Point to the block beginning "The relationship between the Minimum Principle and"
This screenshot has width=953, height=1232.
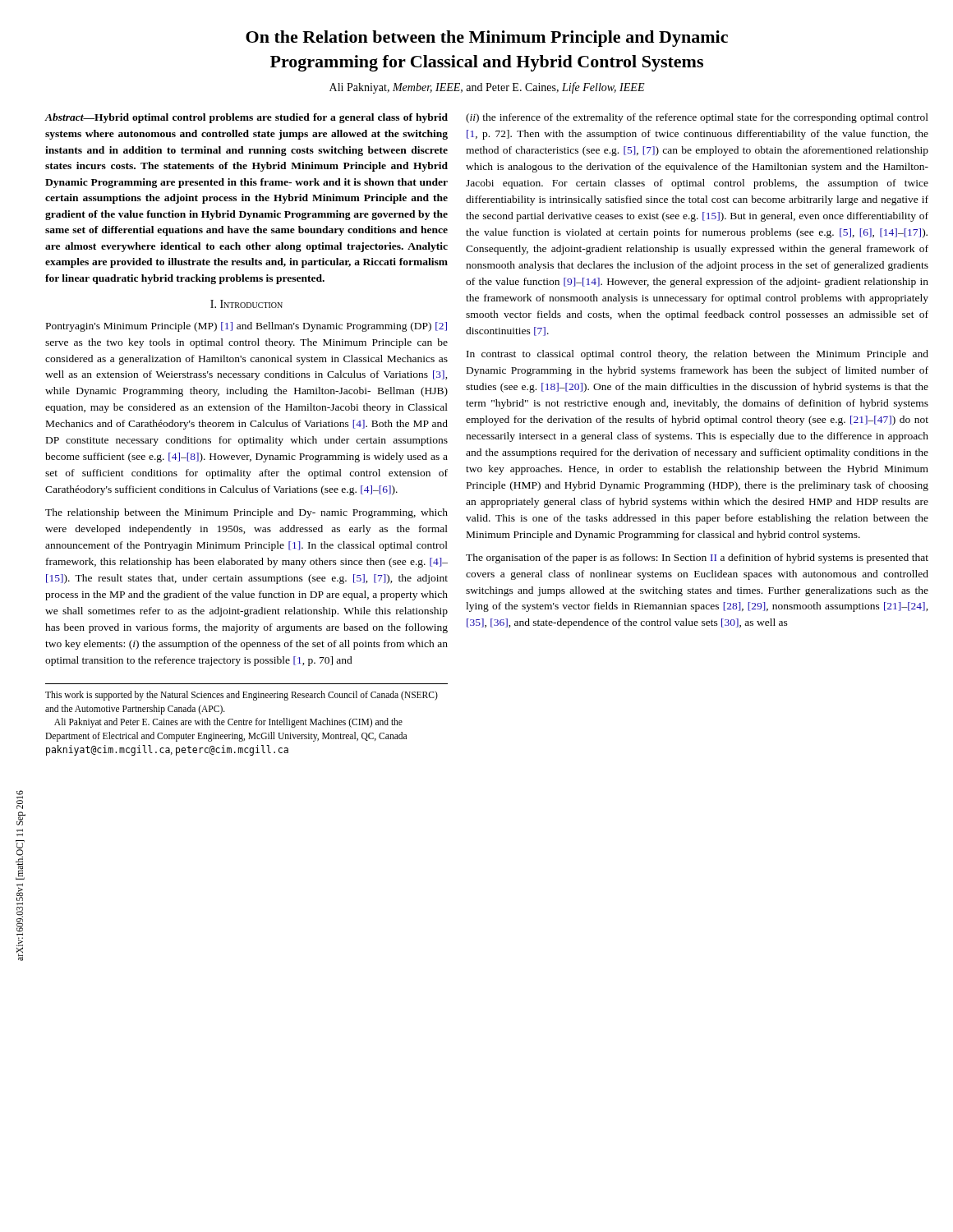[246, 586]
